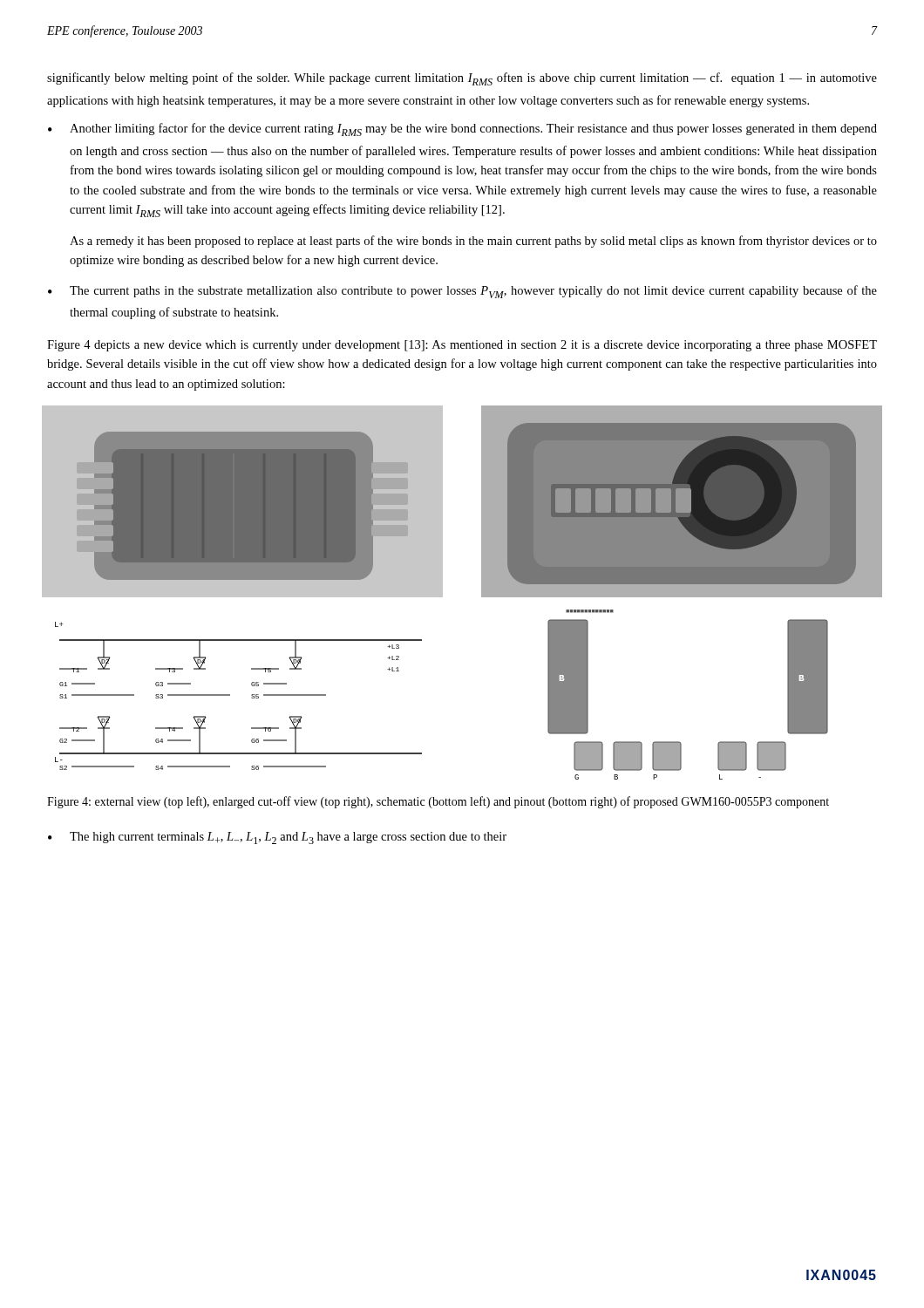Find the photo
The image size is (924, 1308).
462,502
